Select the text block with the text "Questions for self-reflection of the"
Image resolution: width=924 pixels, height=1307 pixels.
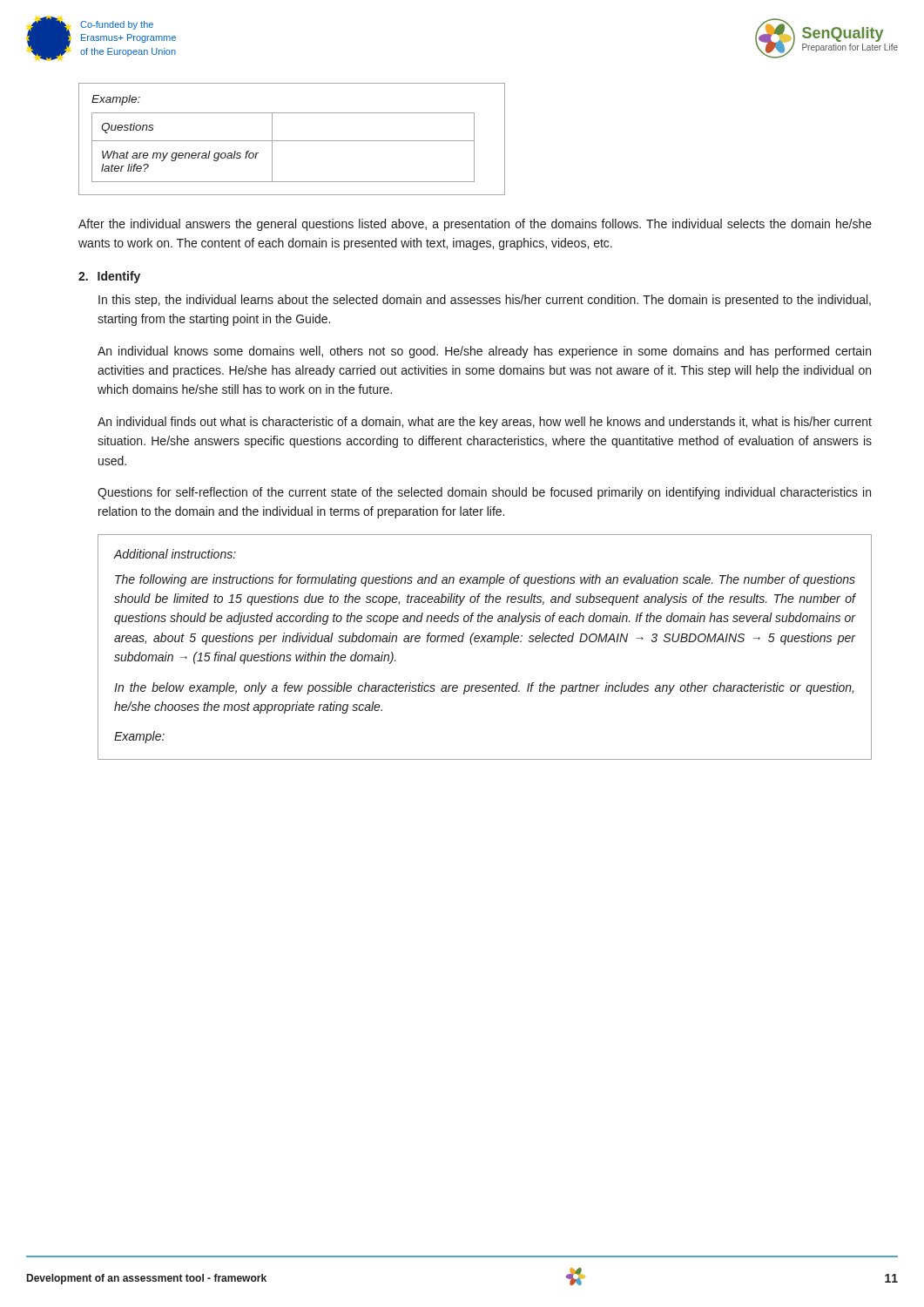pyautogui.click(x=485, y=502)
